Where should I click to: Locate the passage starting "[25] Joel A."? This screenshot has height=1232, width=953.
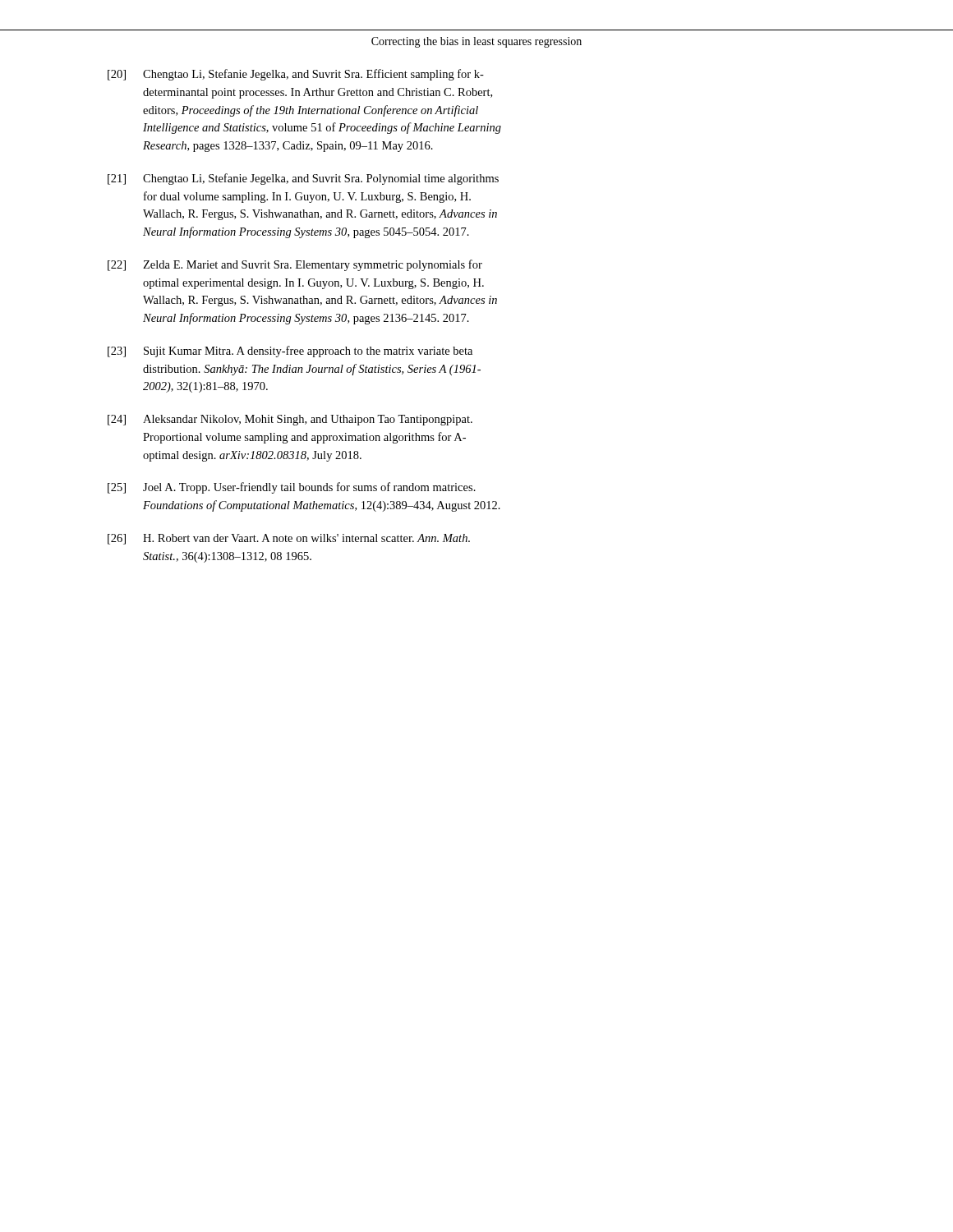(304, 497)
